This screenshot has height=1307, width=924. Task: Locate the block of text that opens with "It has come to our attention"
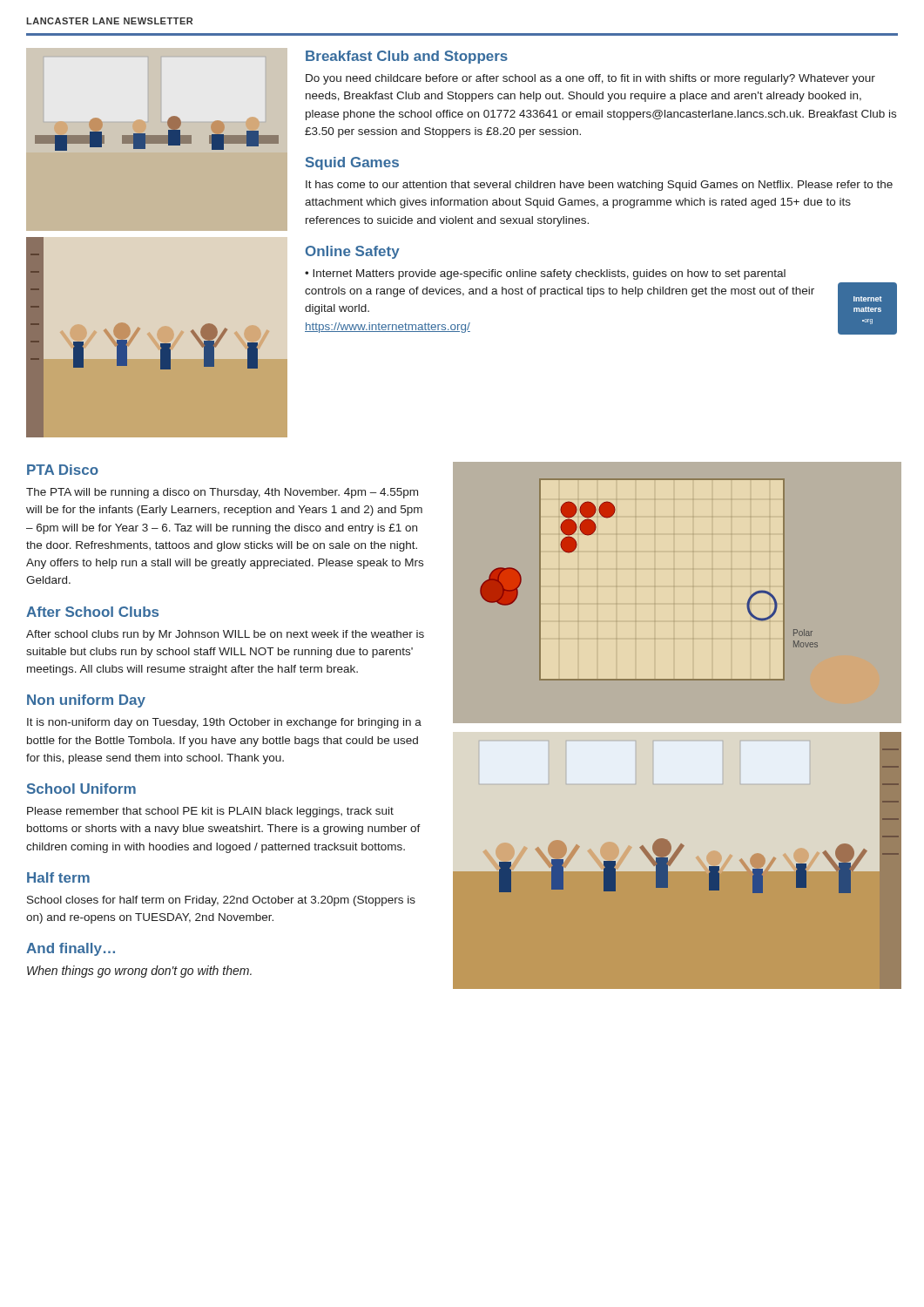[599, 202]
